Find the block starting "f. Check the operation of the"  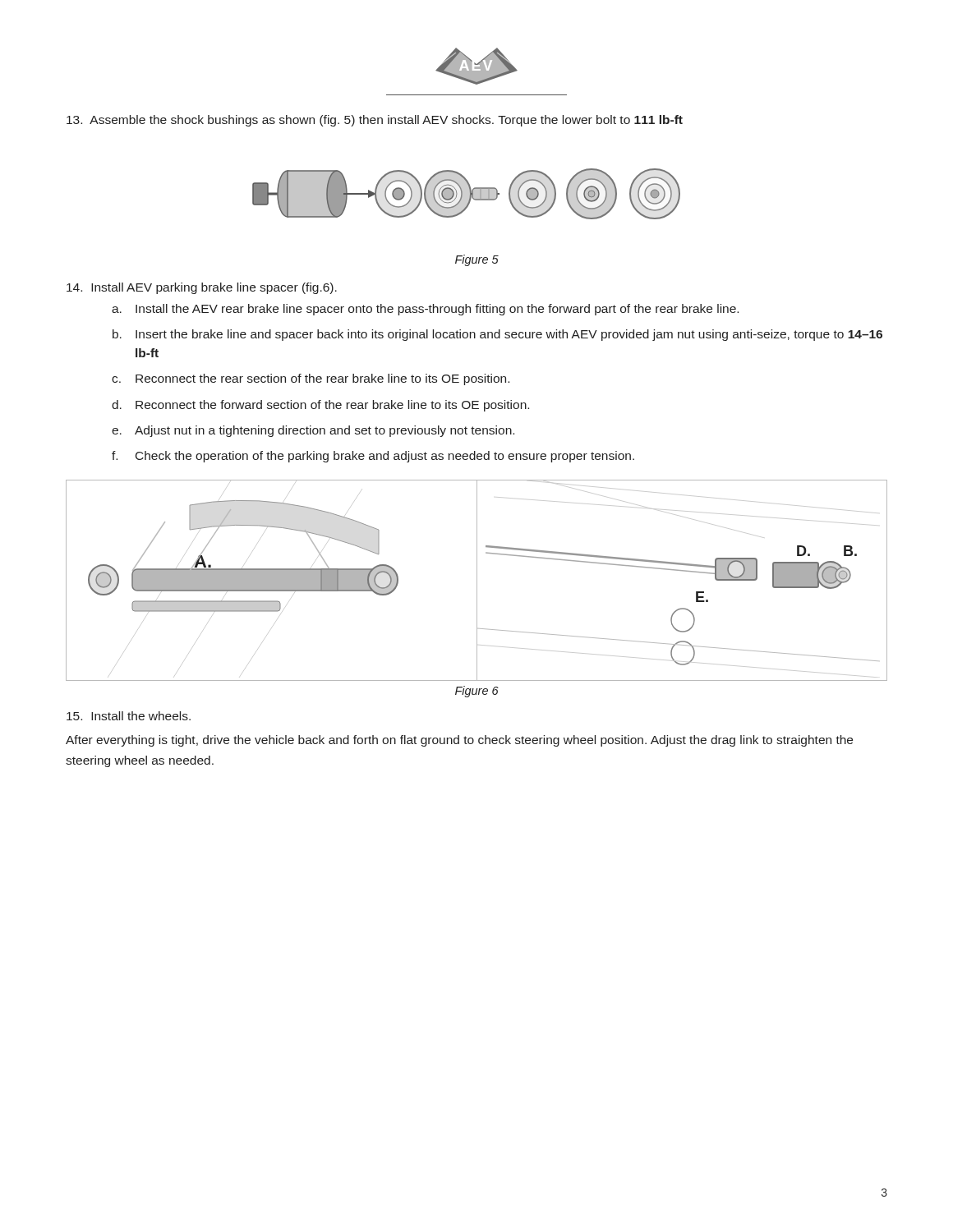(x=373, y=456)
